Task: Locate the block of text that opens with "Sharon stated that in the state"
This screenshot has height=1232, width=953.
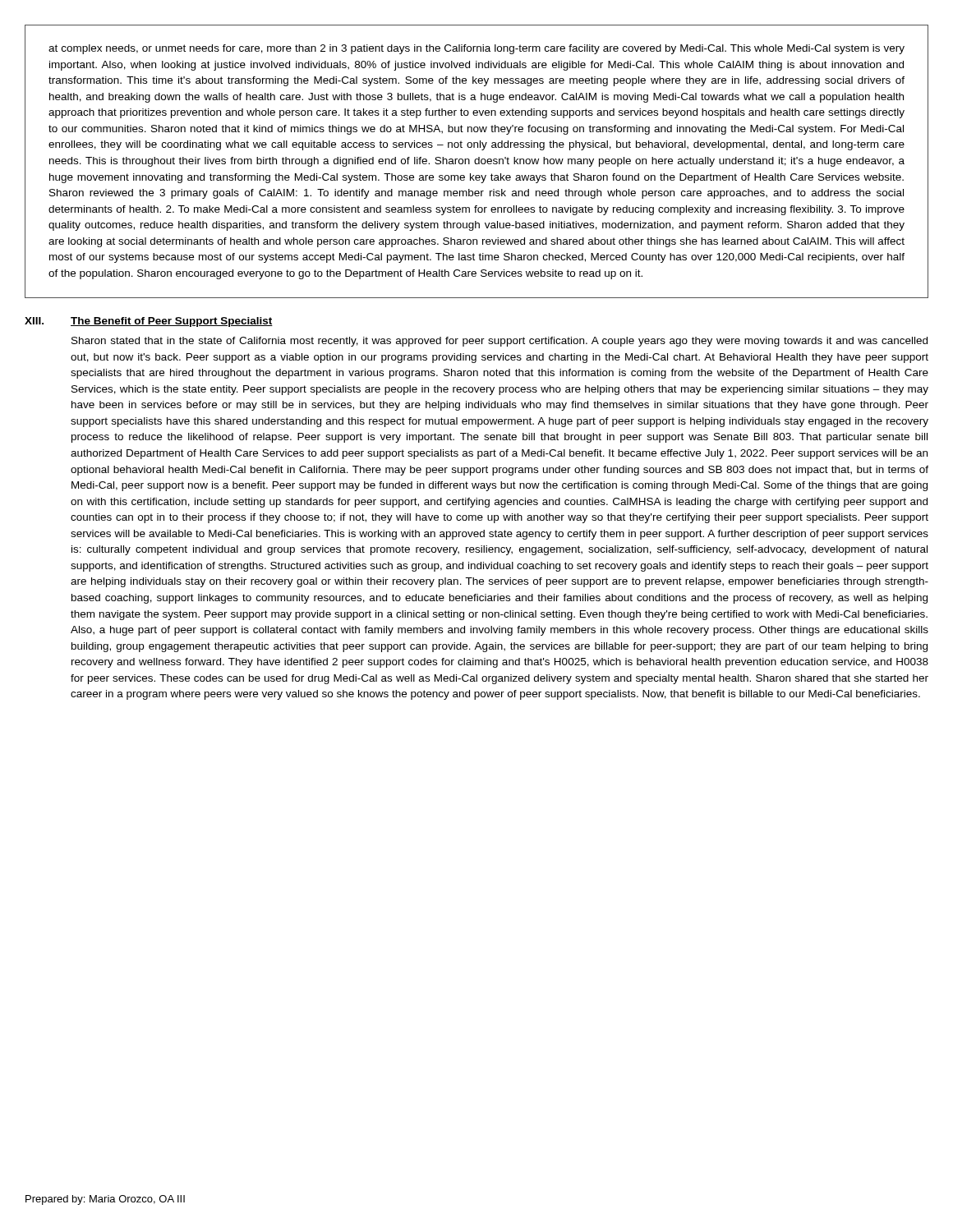Action: pyautogui.click(x=499, y=517)
